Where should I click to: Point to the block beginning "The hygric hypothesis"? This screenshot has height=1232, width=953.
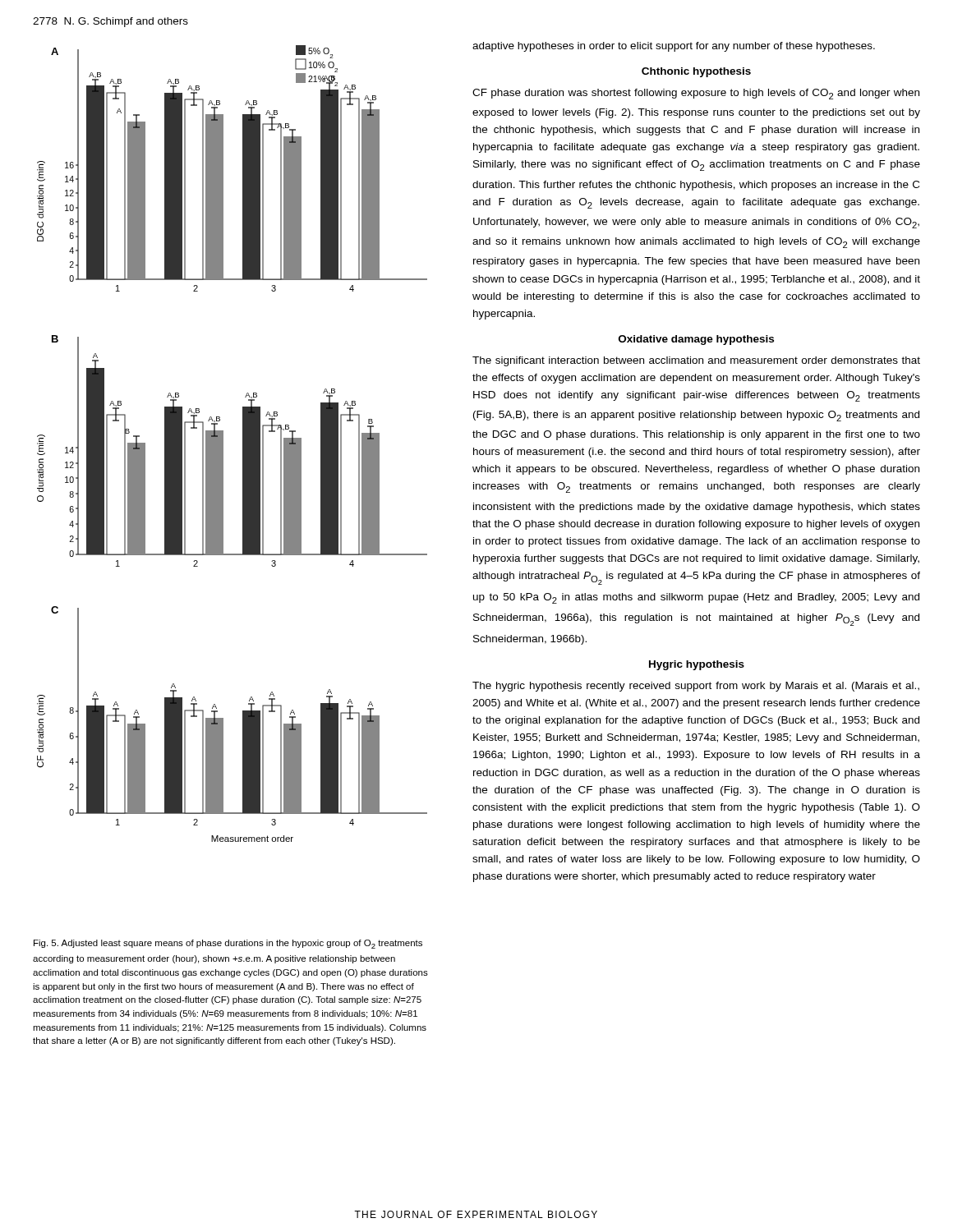[x=696, y=781]
